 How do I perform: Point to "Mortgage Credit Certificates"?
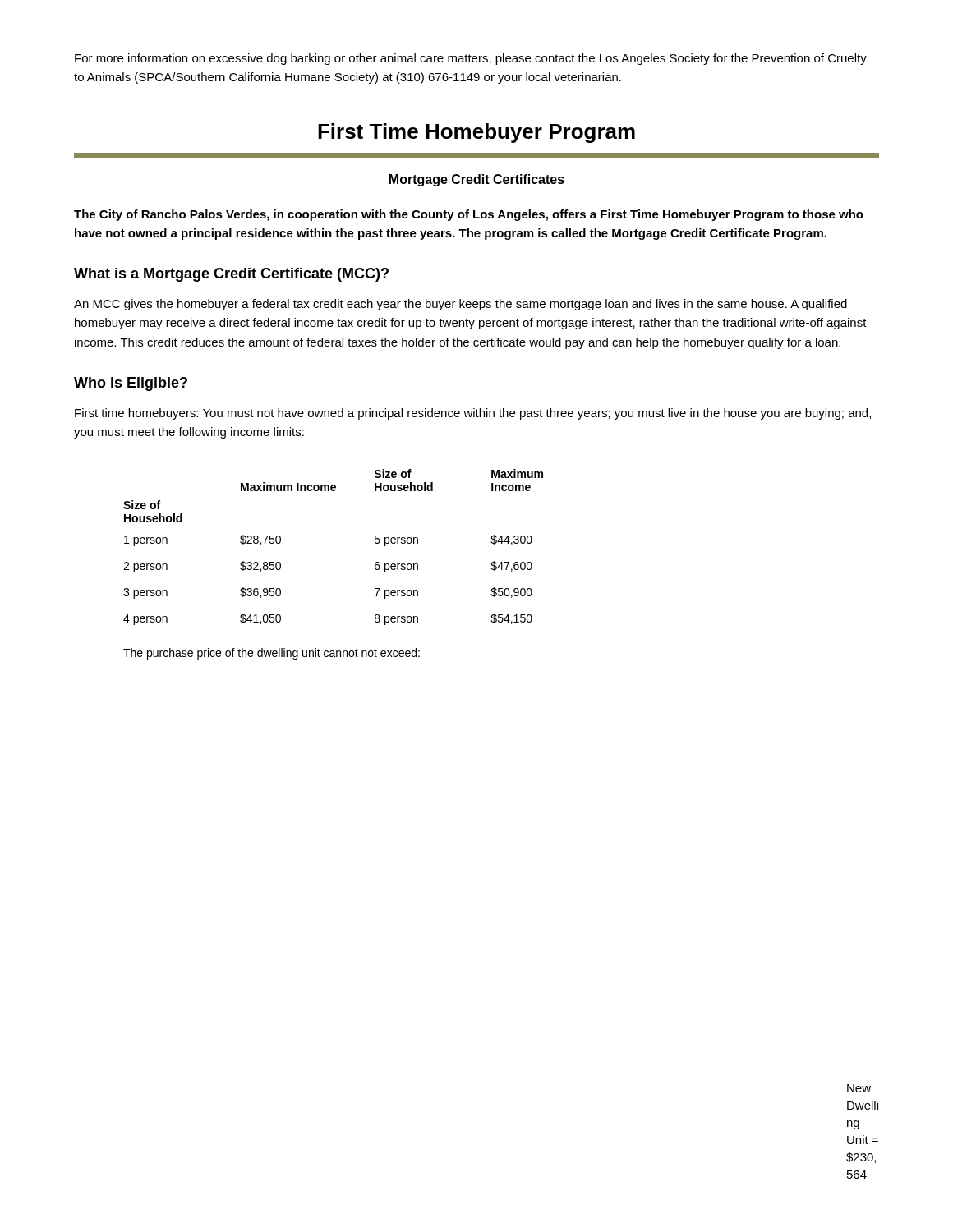tap(476, 179)
